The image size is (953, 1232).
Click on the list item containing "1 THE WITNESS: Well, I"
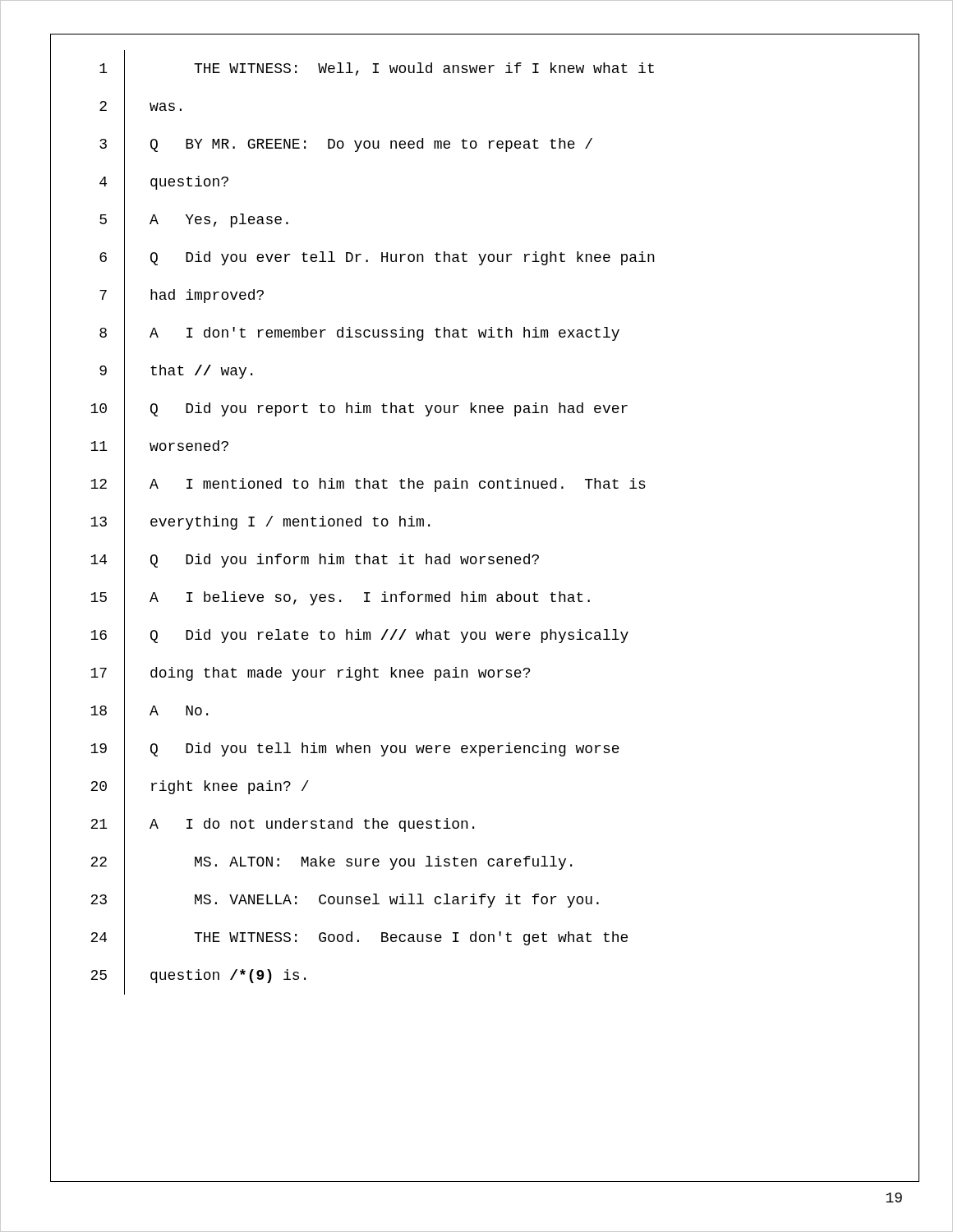coord(485,69)
